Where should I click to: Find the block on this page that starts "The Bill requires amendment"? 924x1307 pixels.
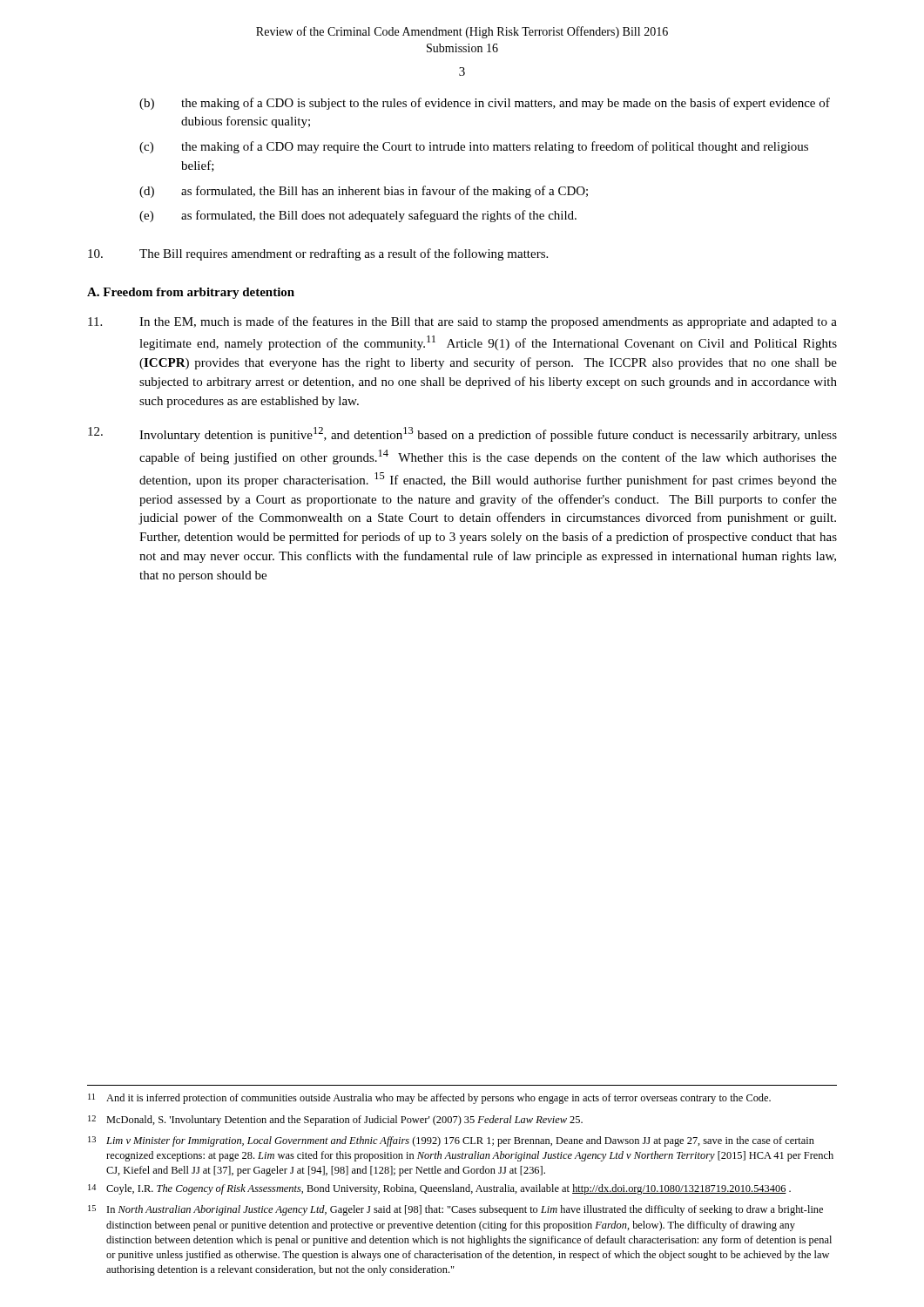point(462,254)
